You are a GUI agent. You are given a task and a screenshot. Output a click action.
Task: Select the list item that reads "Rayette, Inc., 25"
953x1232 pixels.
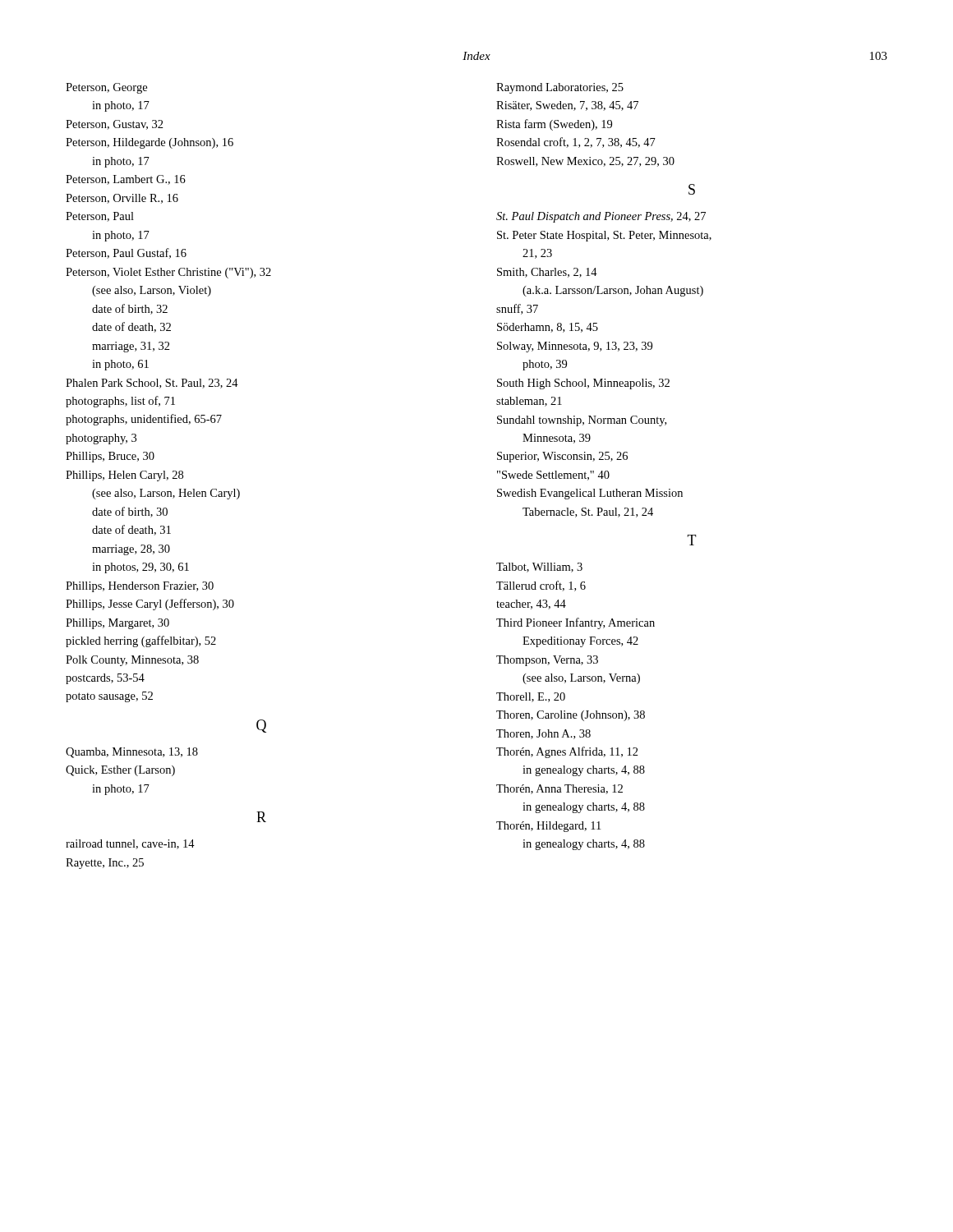pos(105,864)
